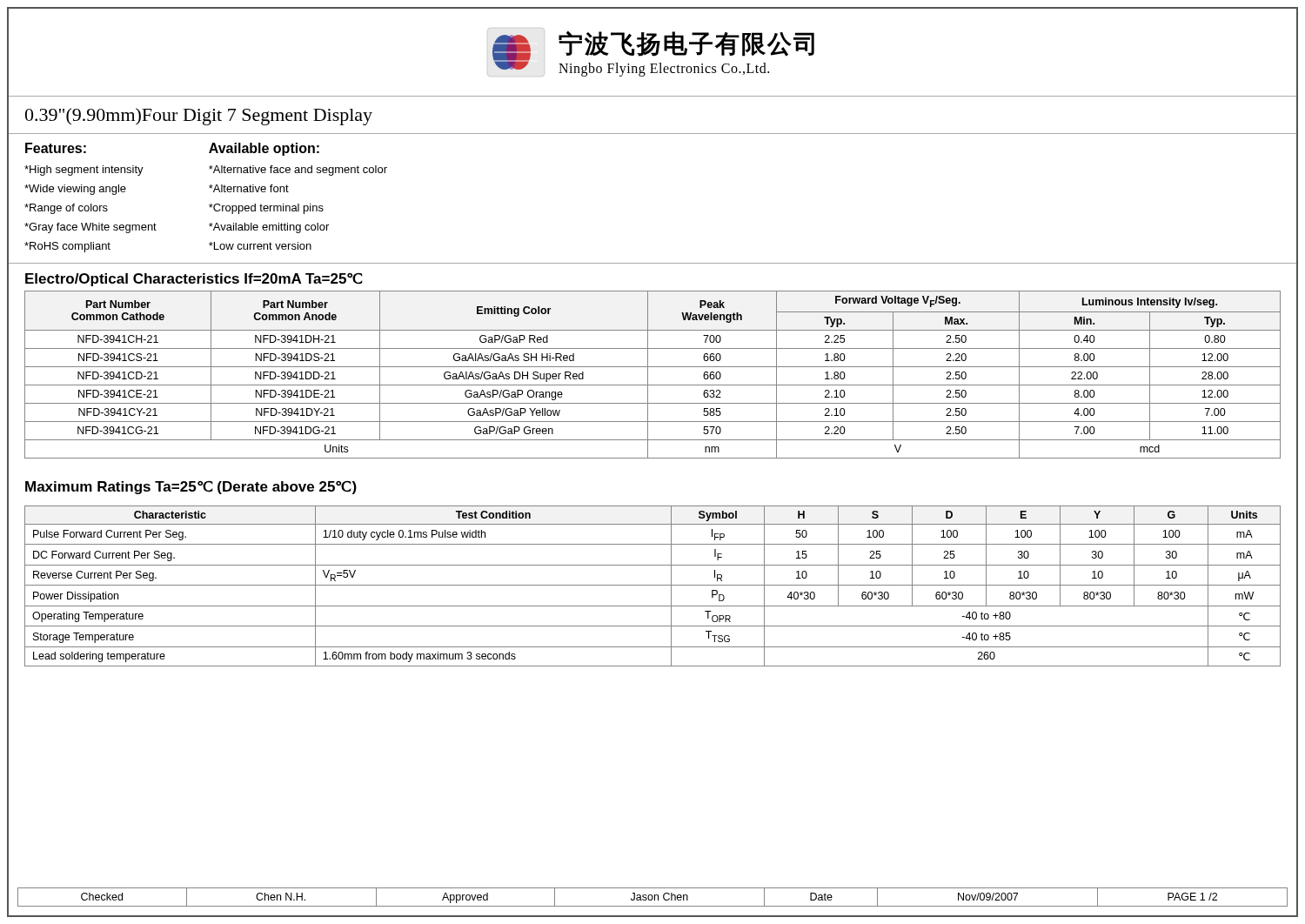Navigate to the block starting "Available option: *Alternative face and segment color"

(x=298, y=199)
